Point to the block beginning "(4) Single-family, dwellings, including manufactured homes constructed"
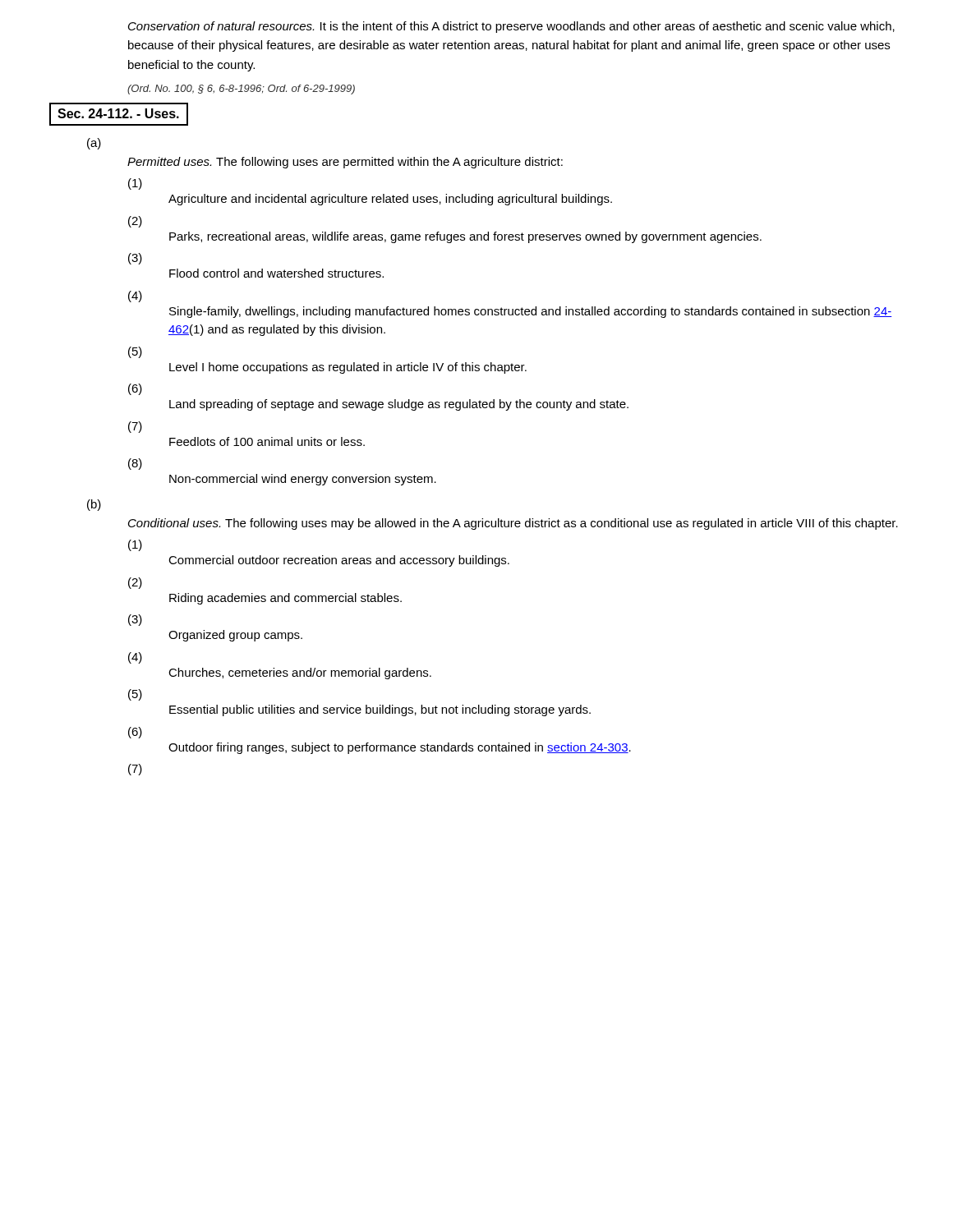Screen dimensions: 1232x953 tap(516, 314)
